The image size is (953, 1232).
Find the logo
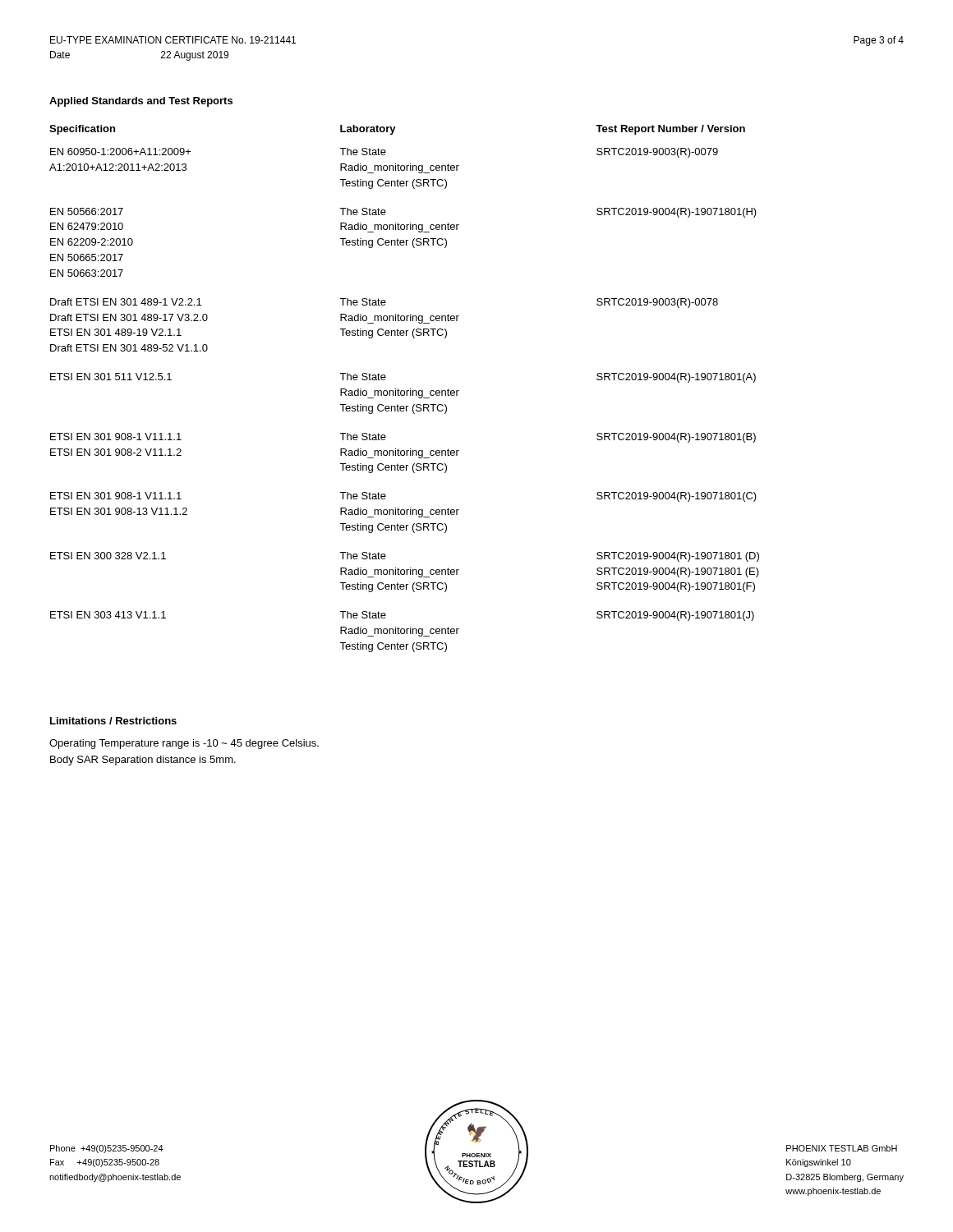[476, 1153]
